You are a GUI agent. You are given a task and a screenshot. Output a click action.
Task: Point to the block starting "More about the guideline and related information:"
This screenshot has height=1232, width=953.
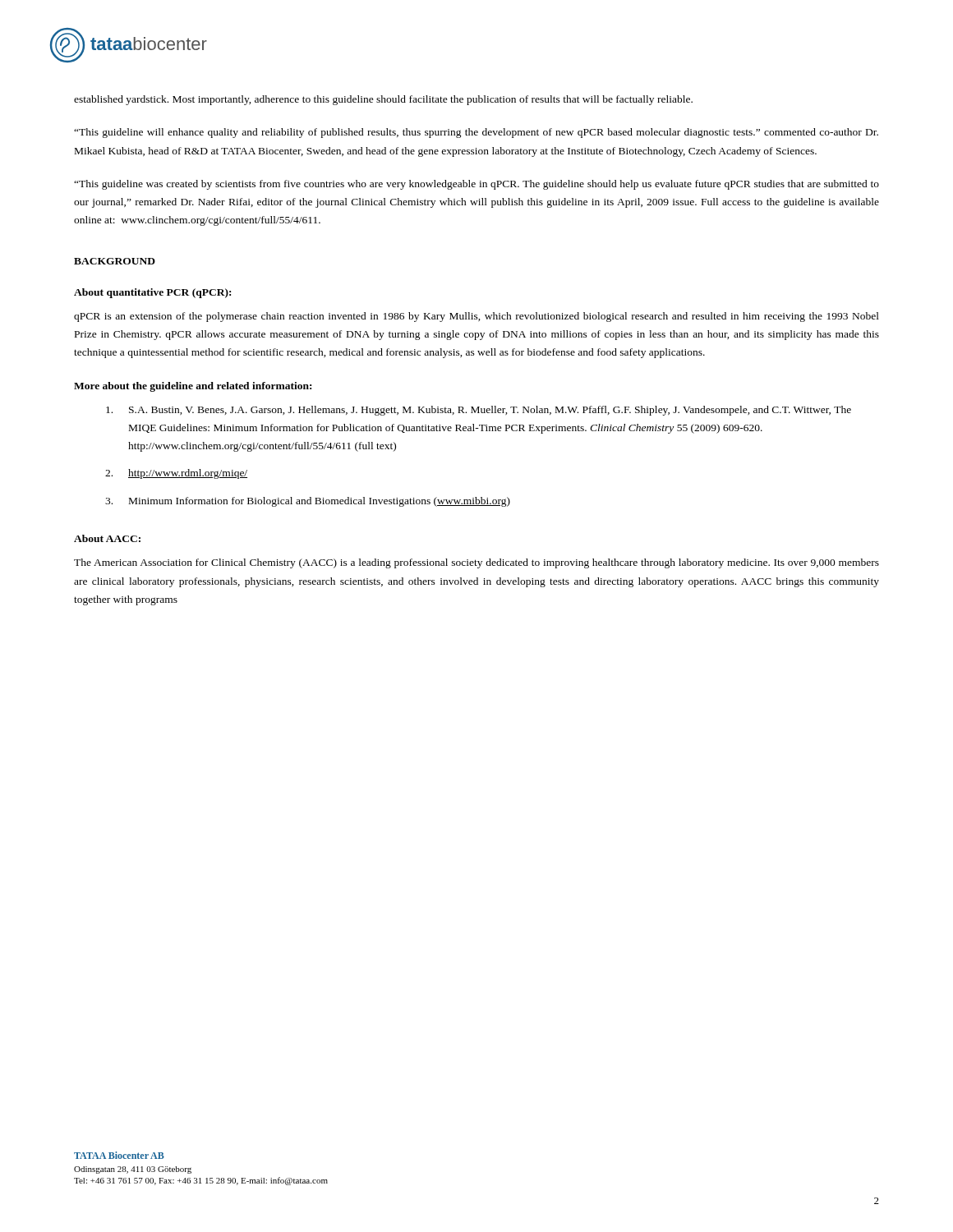pos(193,386)
